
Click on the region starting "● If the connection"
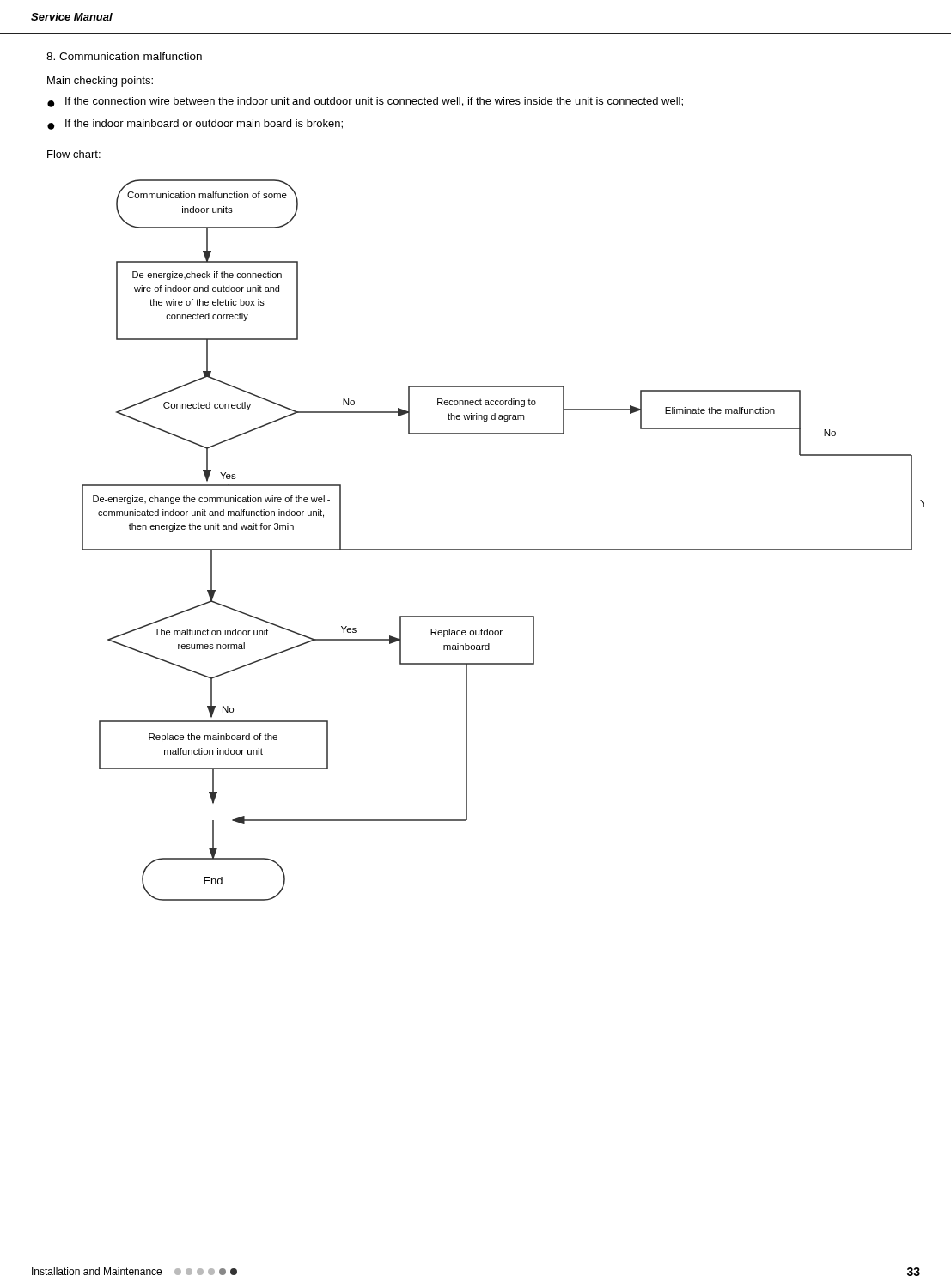click(365, 103)
